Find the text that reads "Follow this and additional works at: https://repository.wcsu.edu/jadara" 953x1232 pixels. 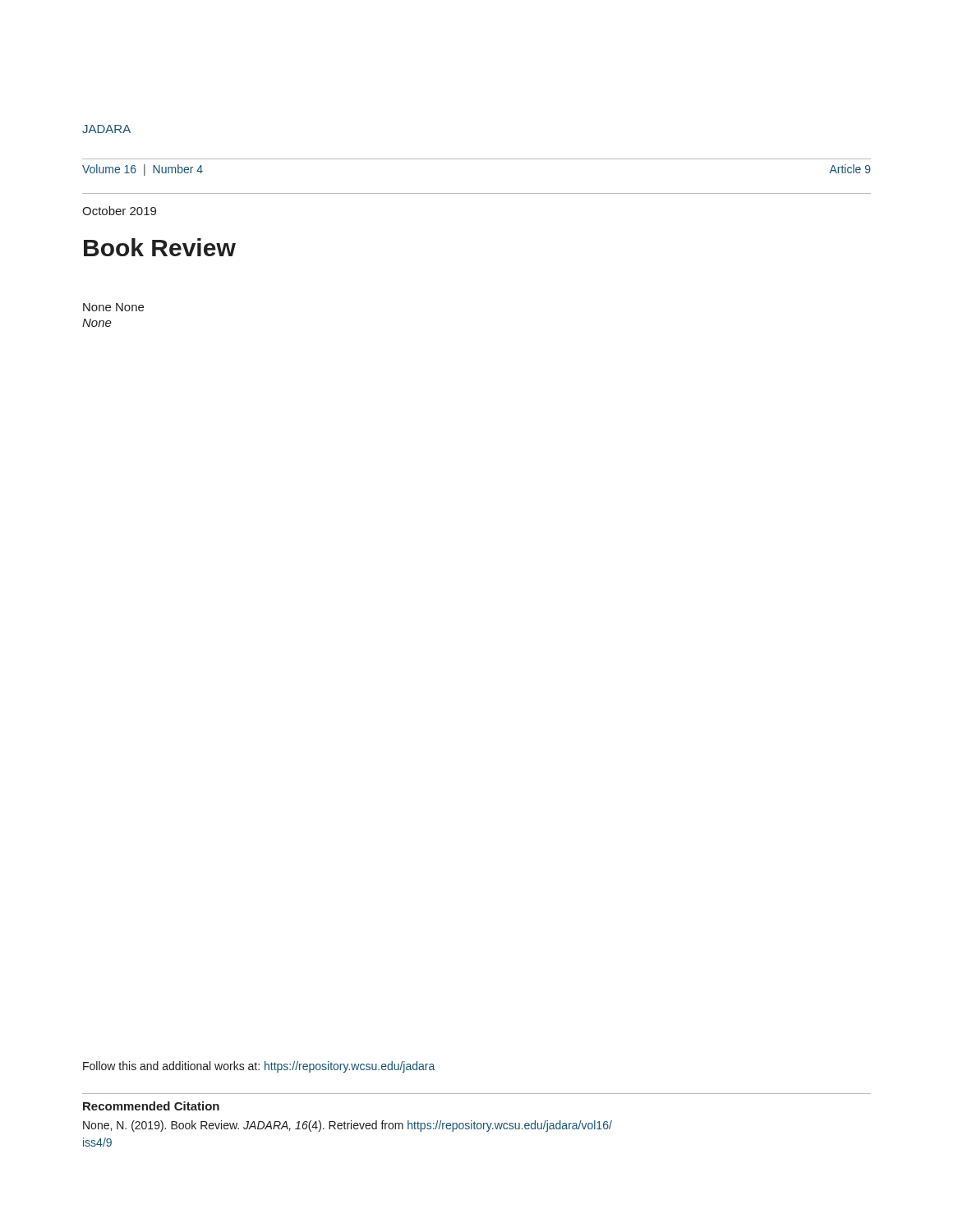tap(259, 1066)
